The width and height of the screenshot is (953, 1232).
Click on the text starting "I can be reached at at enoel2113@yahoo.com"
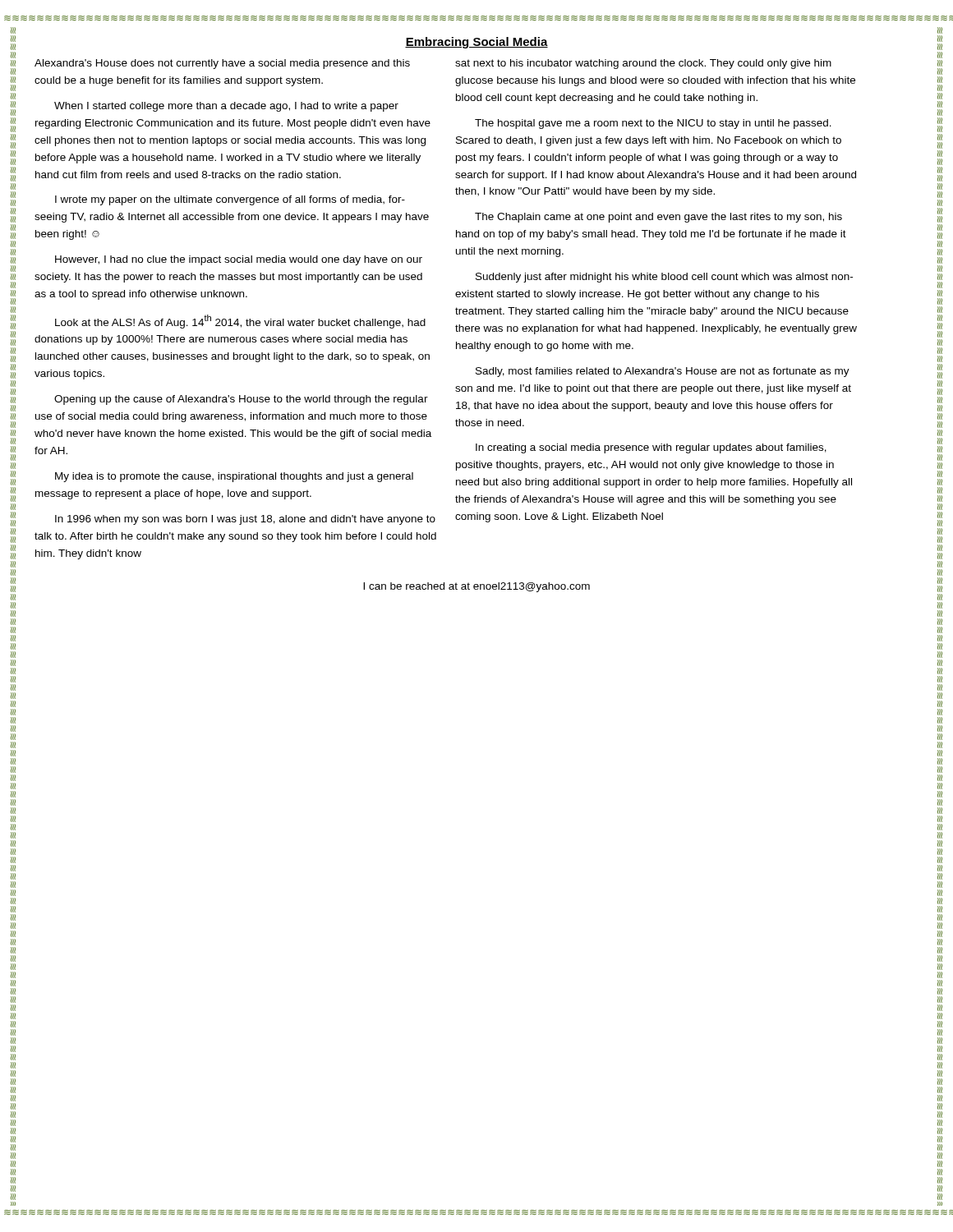pos(476,586)
